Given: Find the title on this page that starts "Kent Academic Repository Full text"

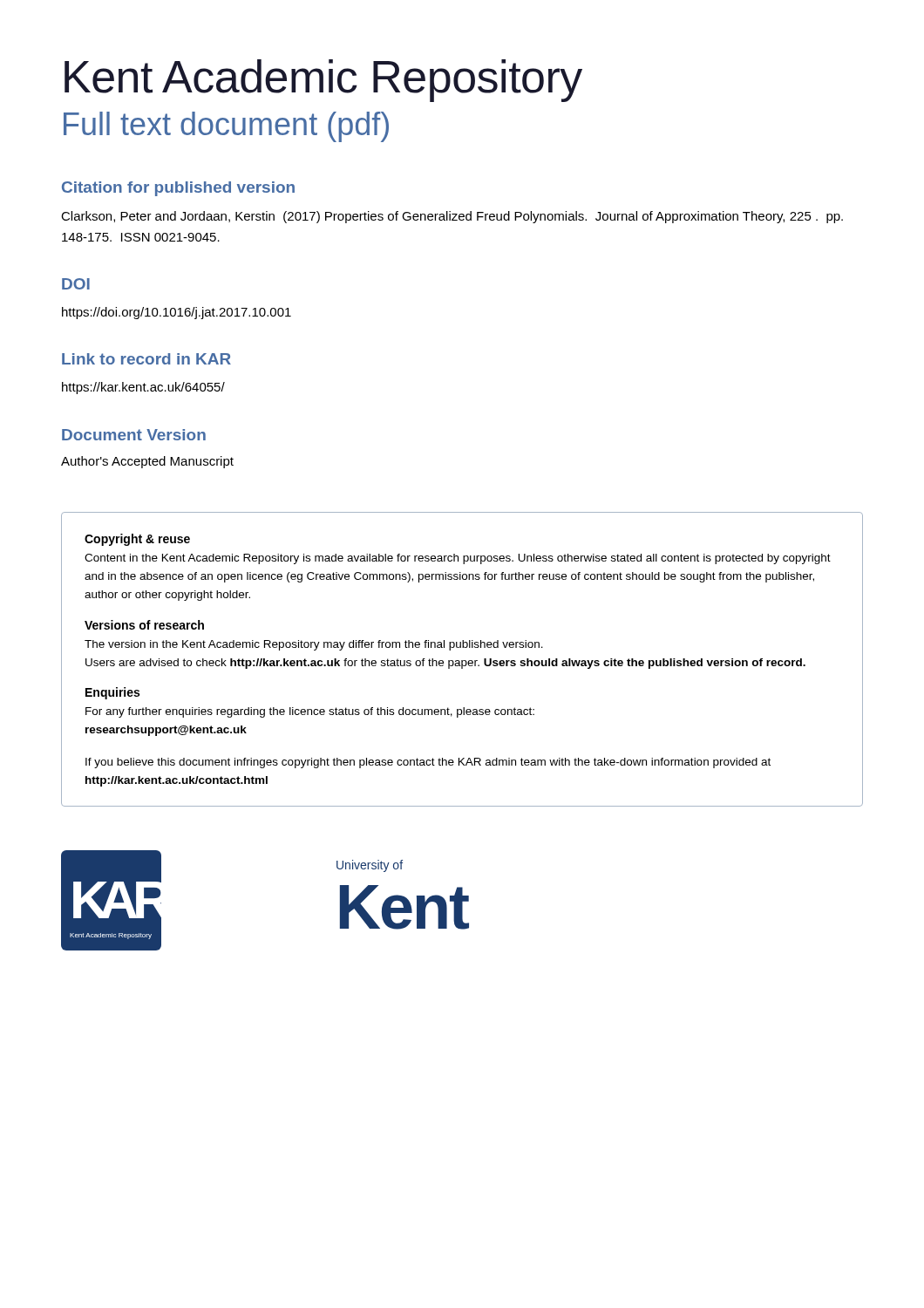Looking at the screenshot, I should tap(462, 98).
